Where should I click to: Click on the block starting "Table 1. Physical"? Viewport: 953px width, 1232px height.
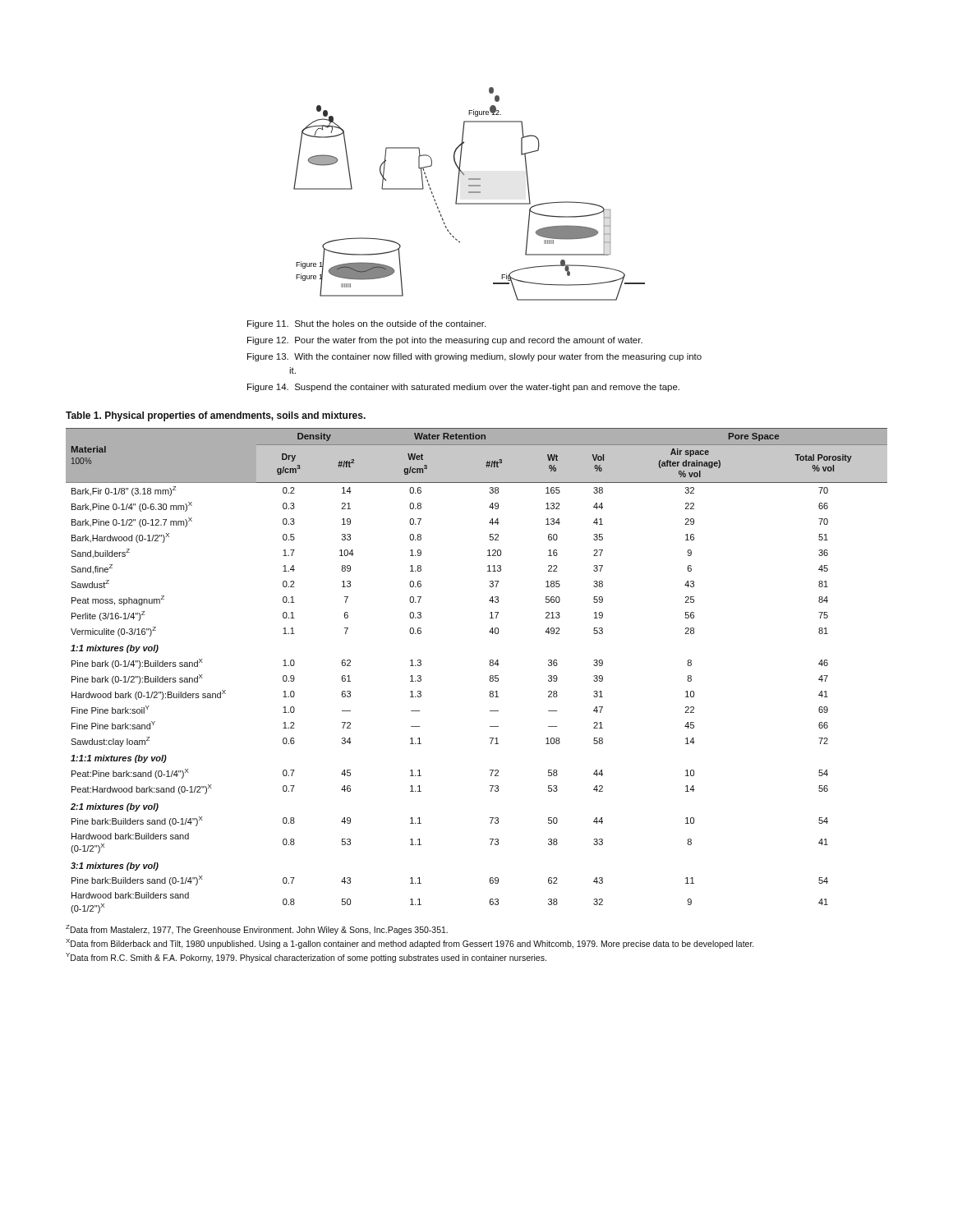point(216,416)
